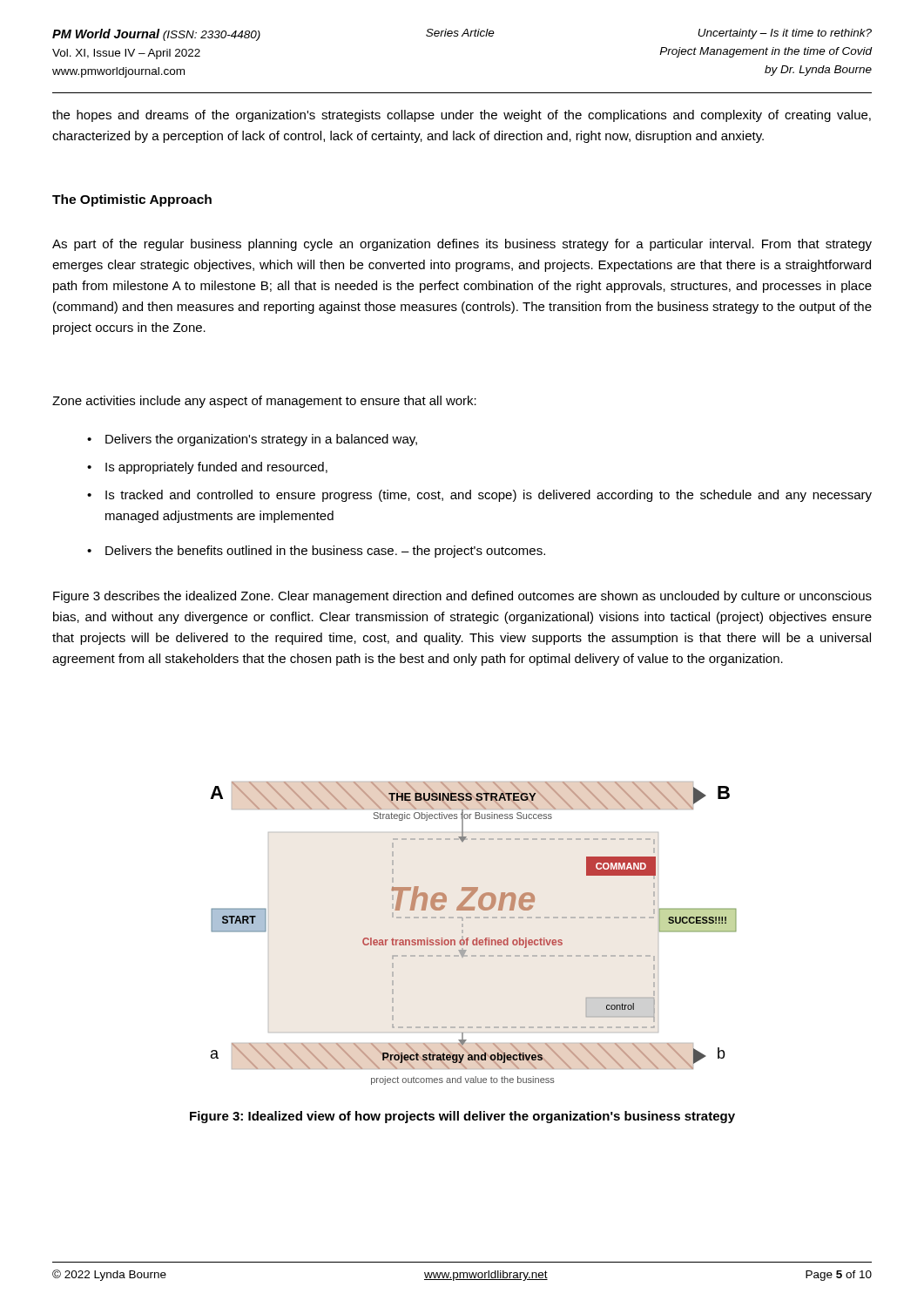Navigate to the text block starting "Figure 3 describes the idealized Zone."
The width and height of the screenshot is (924, 1307).
462,627
